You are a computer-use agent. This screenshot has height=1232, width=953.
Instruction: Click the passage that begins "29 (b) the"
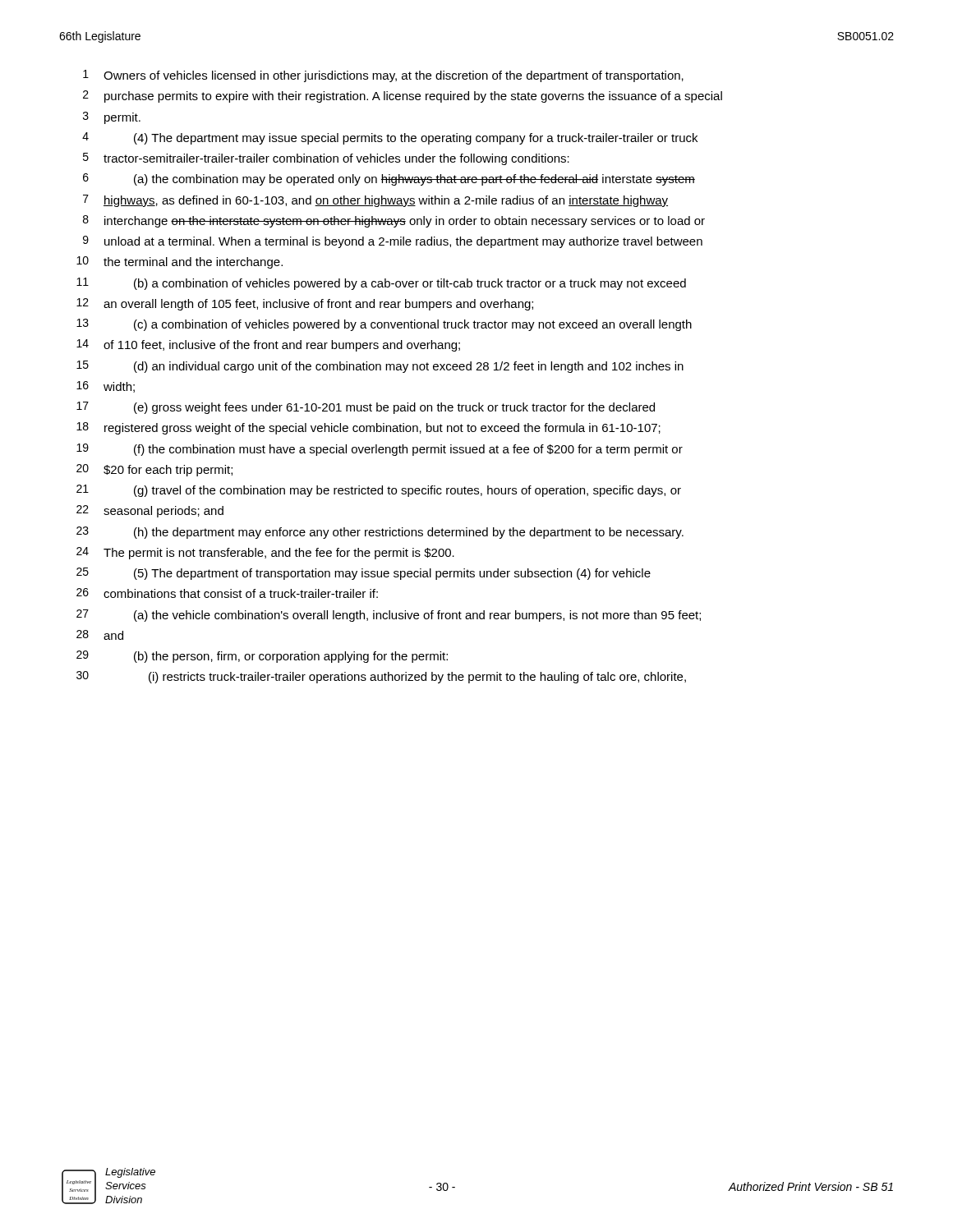pyautogui.click(x=262, y=657)
